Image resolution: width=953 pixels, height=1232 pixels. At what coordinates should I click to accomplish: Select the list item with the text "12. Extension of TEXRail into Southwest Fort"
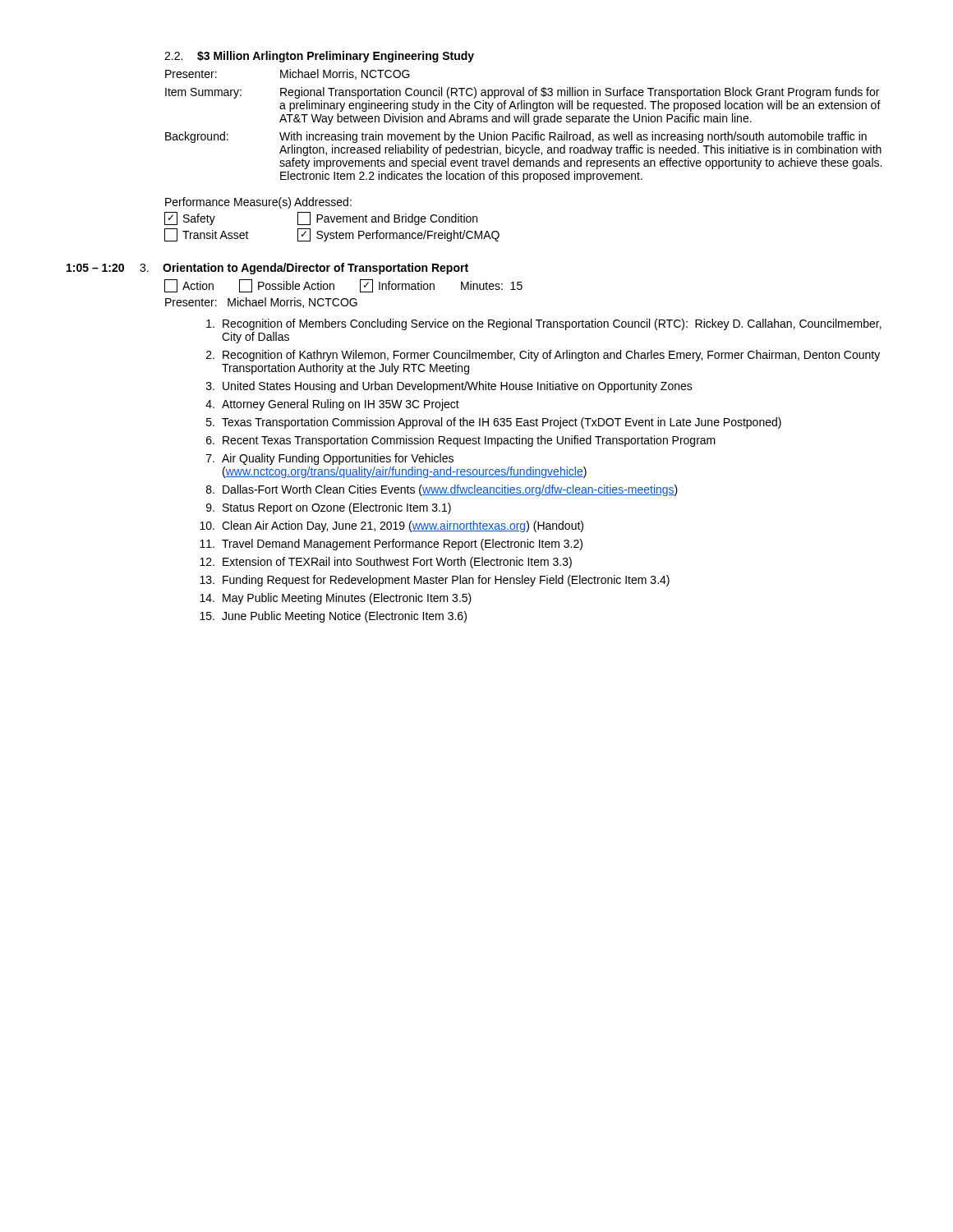pyautogui.click(x=538, y=562)
